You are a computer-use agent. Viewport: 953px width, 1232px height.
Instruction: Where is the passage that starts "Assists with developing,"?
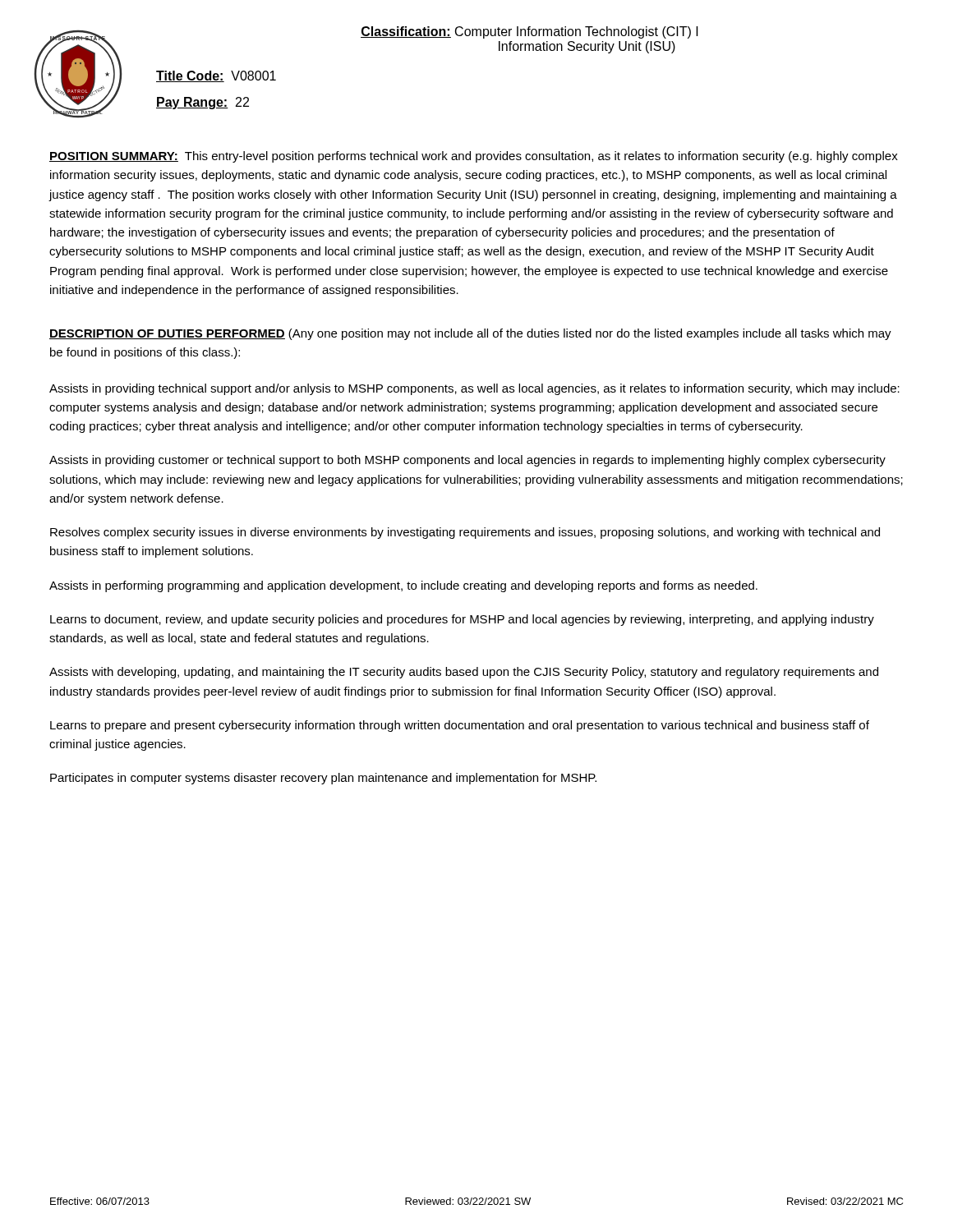point(464,681)
